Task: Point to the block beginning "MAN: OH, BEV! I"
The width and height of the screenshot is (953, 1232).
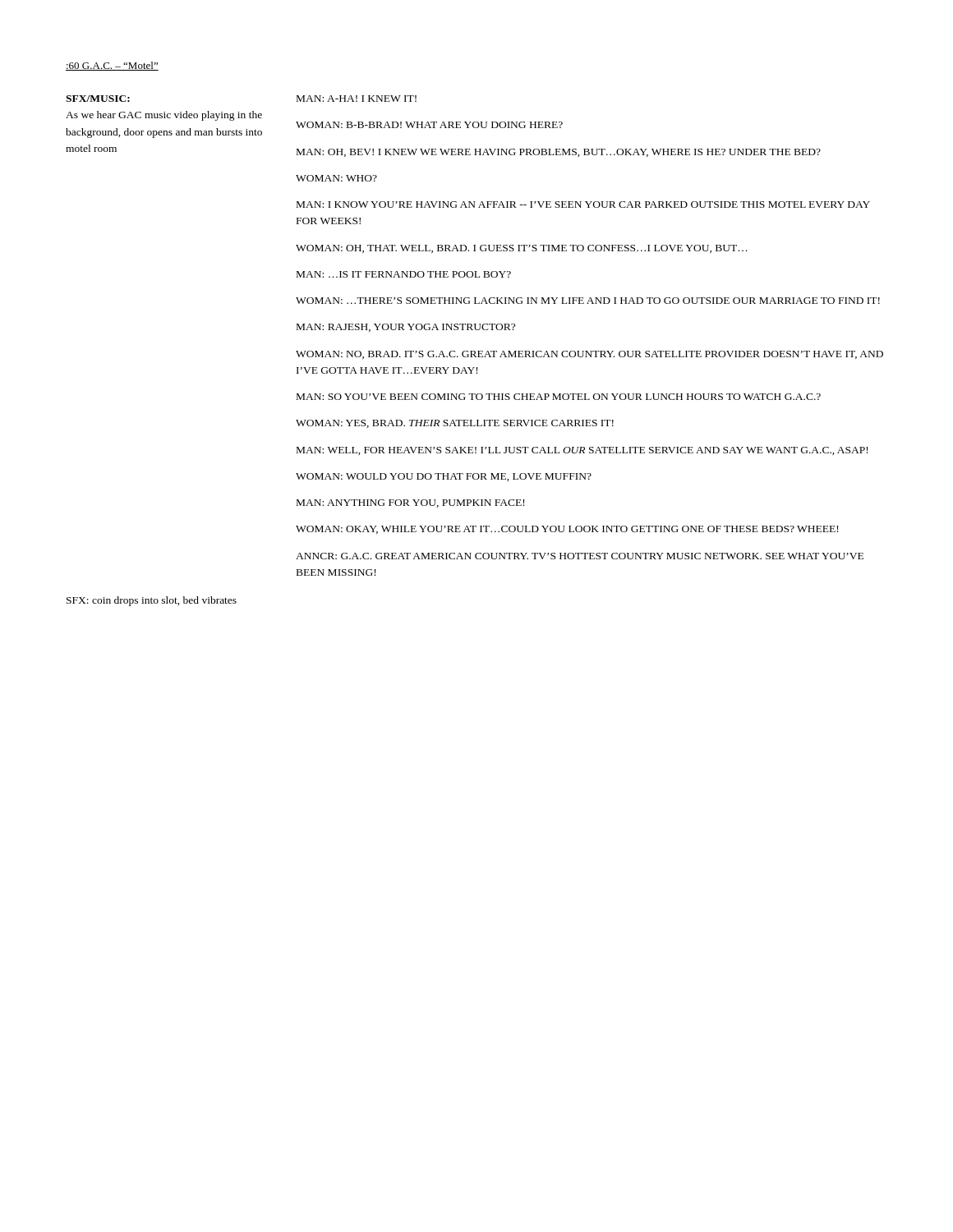Action: (x=558, y=151)
